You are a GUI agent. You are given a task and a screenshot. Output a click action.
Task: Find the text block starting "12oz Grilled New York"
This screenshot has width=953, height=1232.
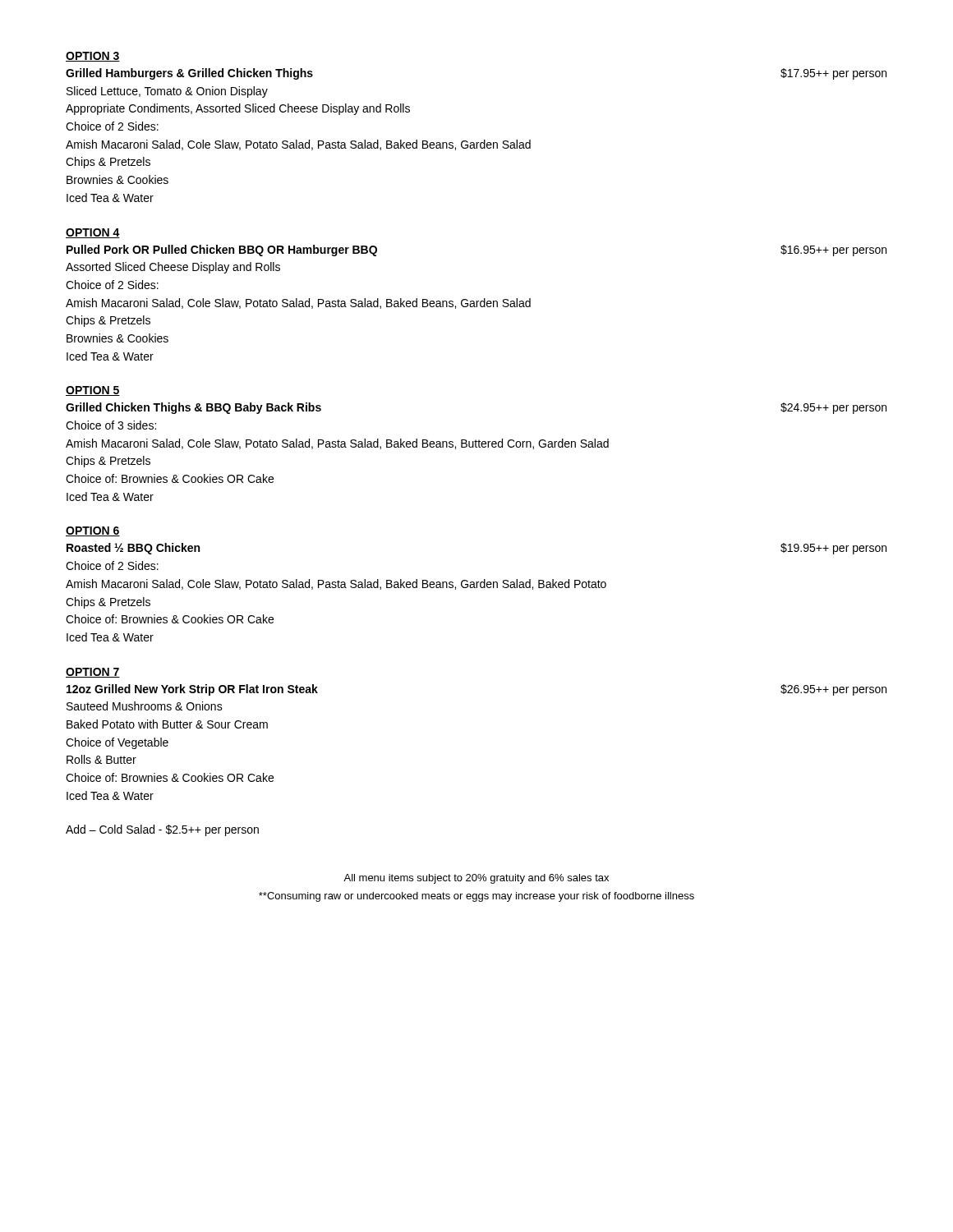tap(198, 690)
